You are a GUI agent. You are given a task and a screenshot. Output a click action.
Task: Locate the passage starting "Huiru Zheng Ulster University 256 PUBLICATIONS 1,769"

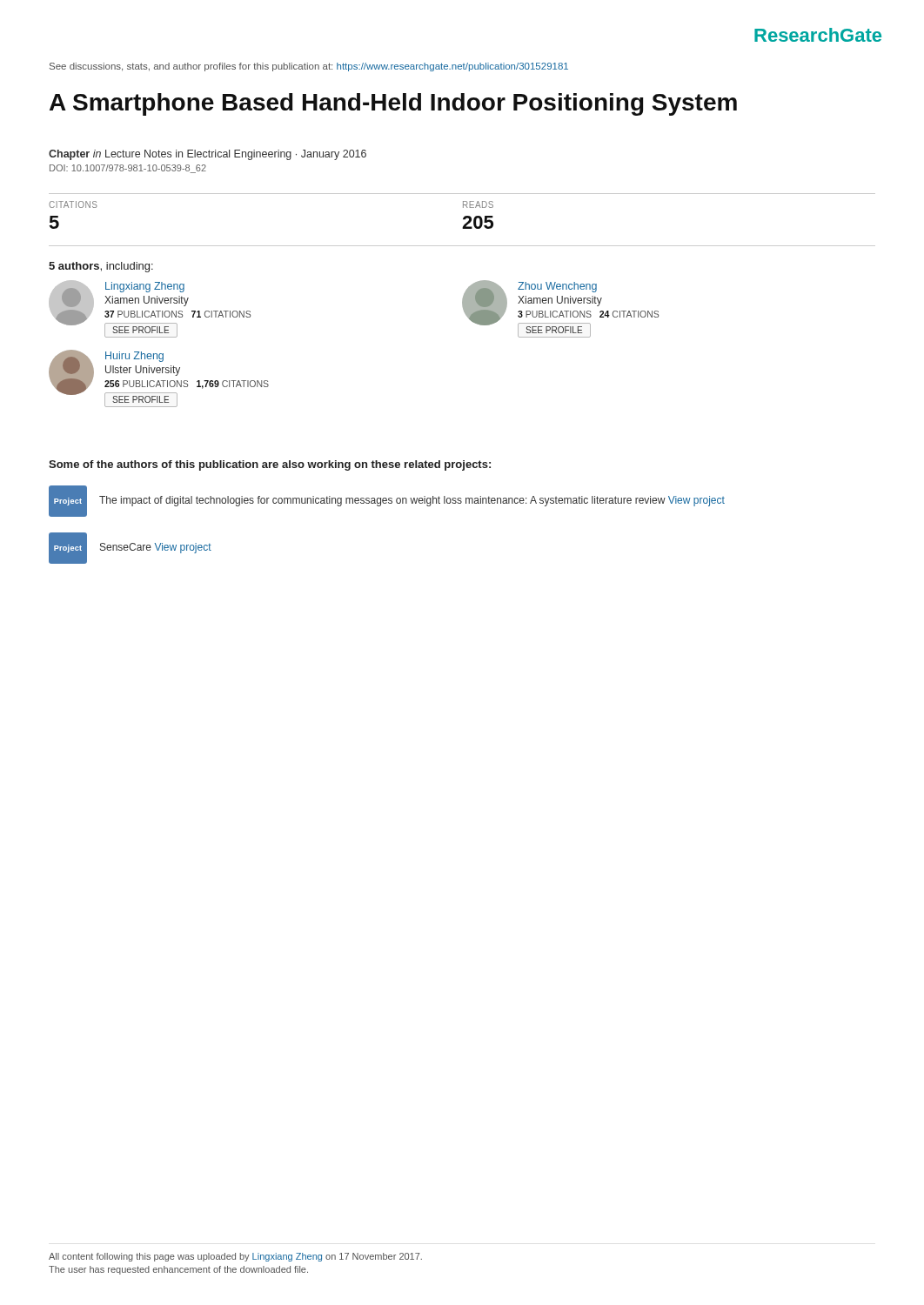[251, 378]
